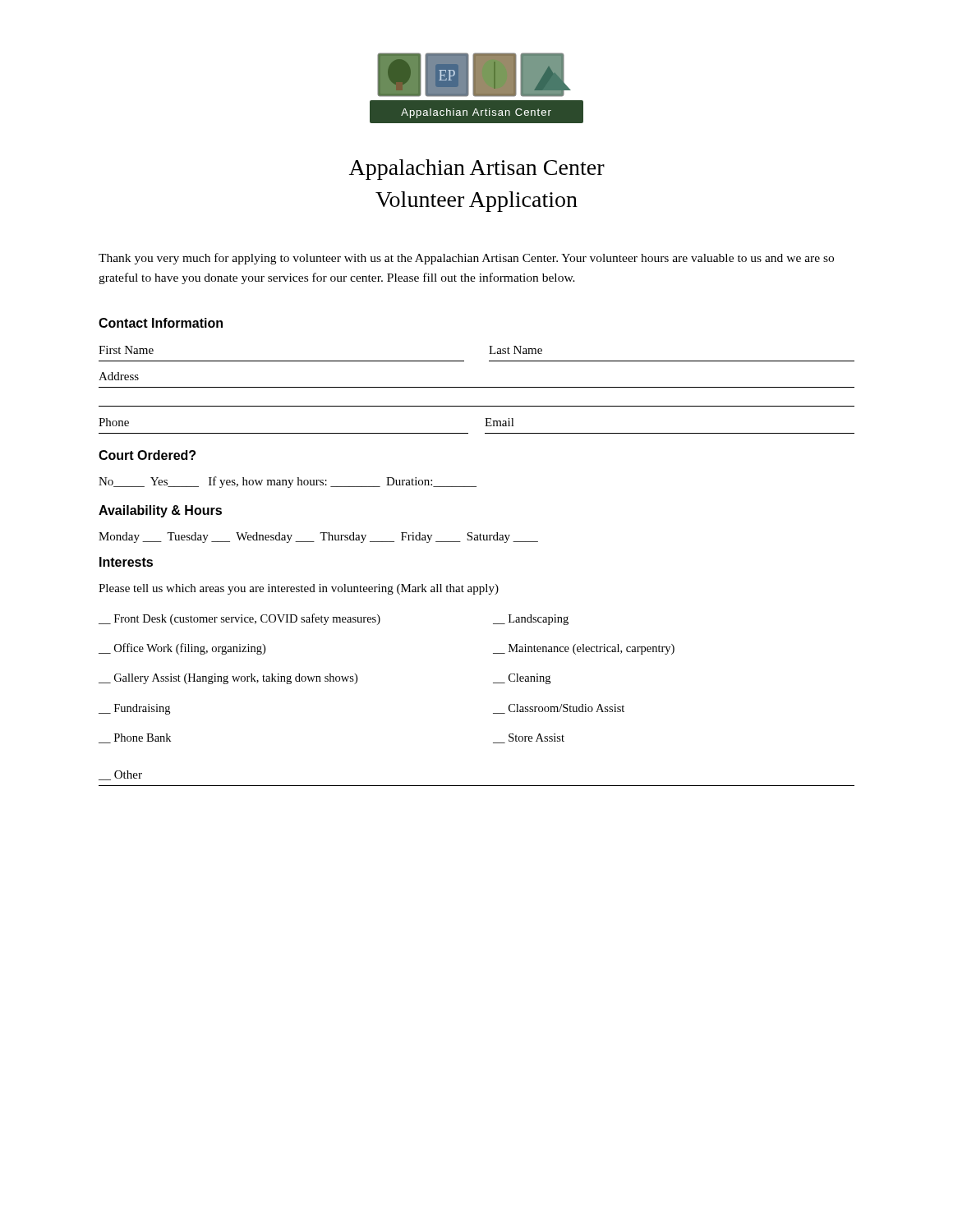Locate the block starting "Monday ___ Tuesday ___ Wednesday ___ Thursday ____"

pos(318,536)
